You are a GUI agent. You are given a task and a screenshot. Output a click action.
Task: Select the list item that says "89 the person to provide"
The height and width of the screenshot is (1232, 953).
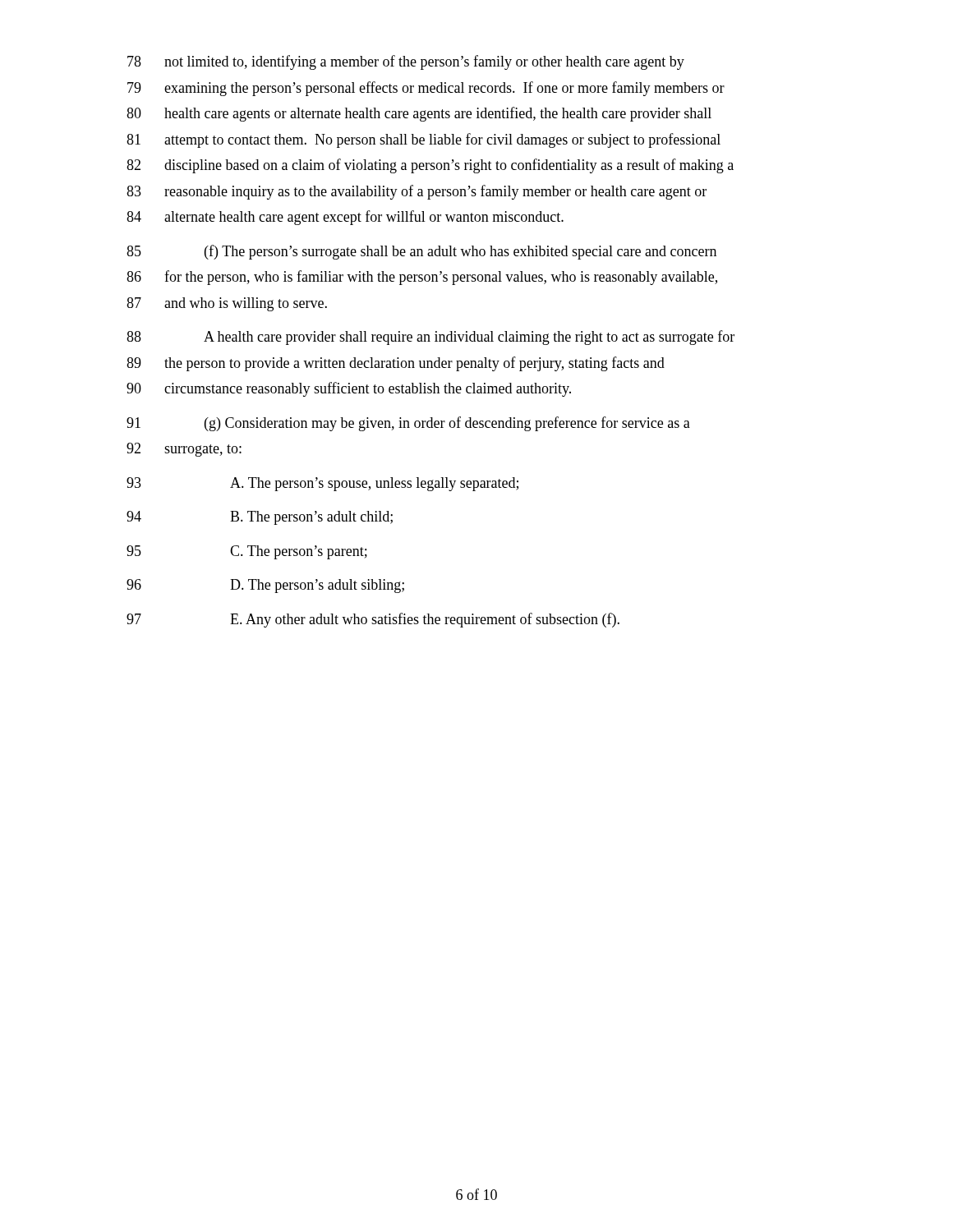[x=476, y=363]
